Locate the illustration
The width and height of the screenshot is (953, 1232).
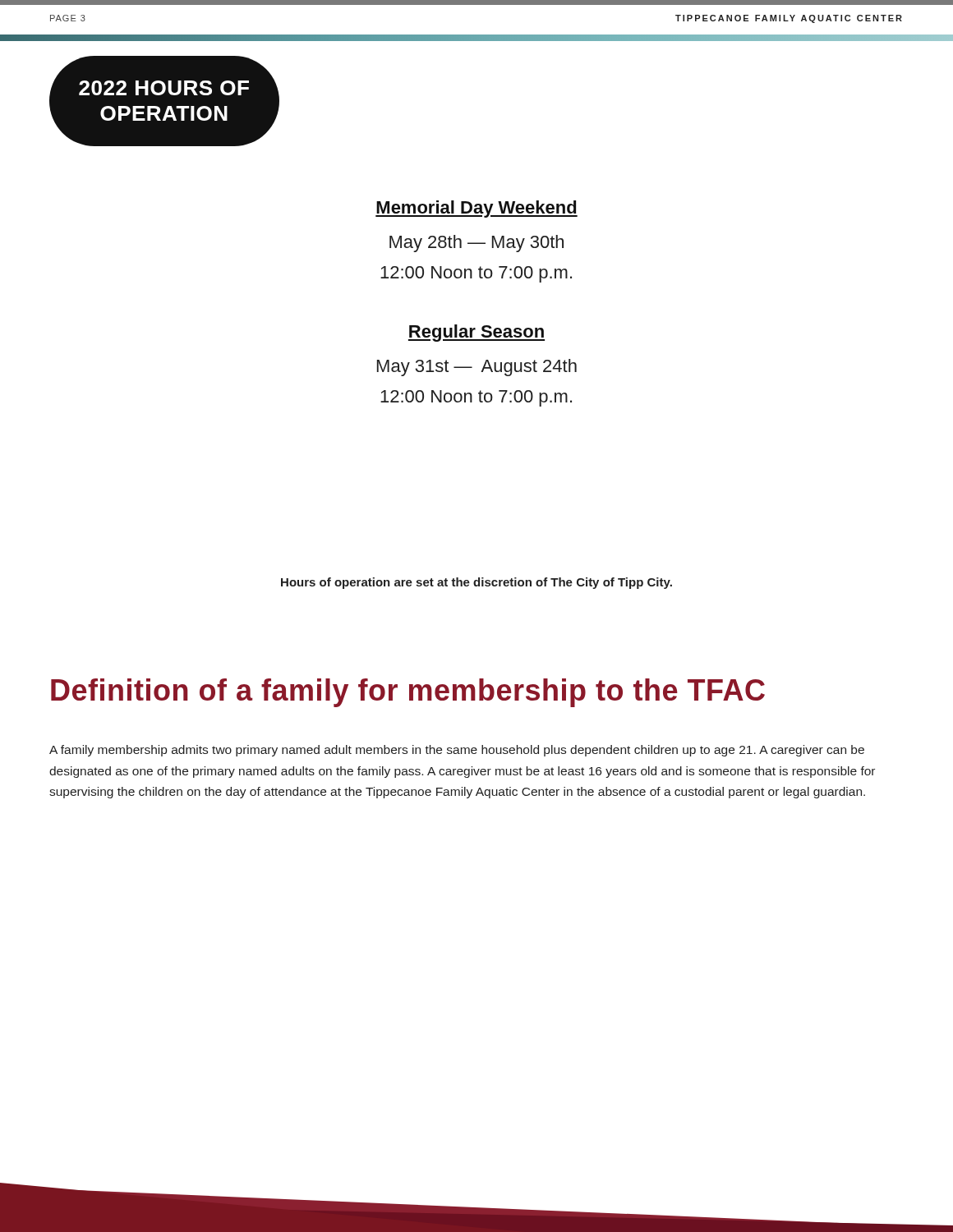click(476, 1195)
